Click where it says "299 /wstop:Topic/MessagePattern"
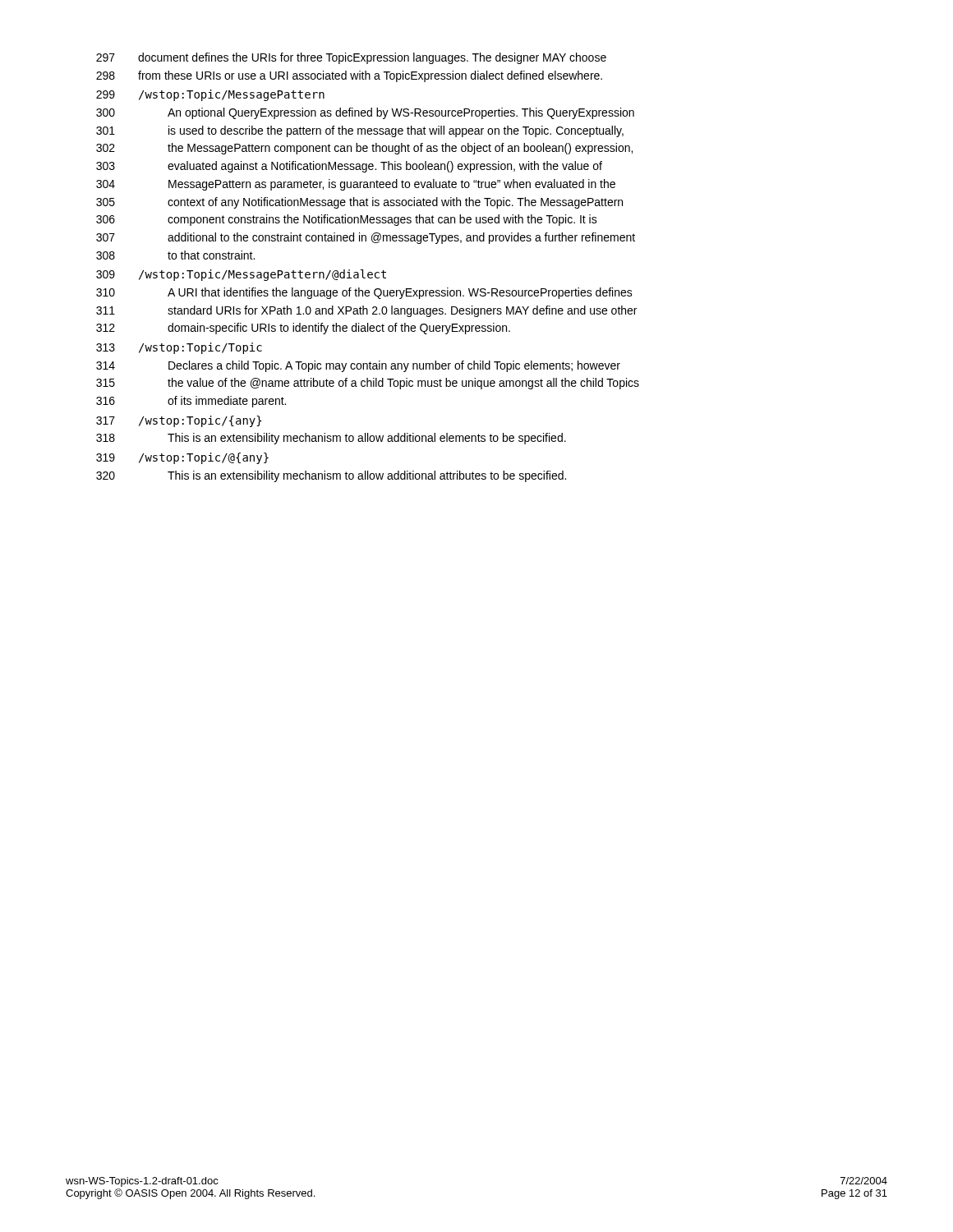Image resolution: width=953 pixels, height=1232 pixels. [x=210, y=95]
